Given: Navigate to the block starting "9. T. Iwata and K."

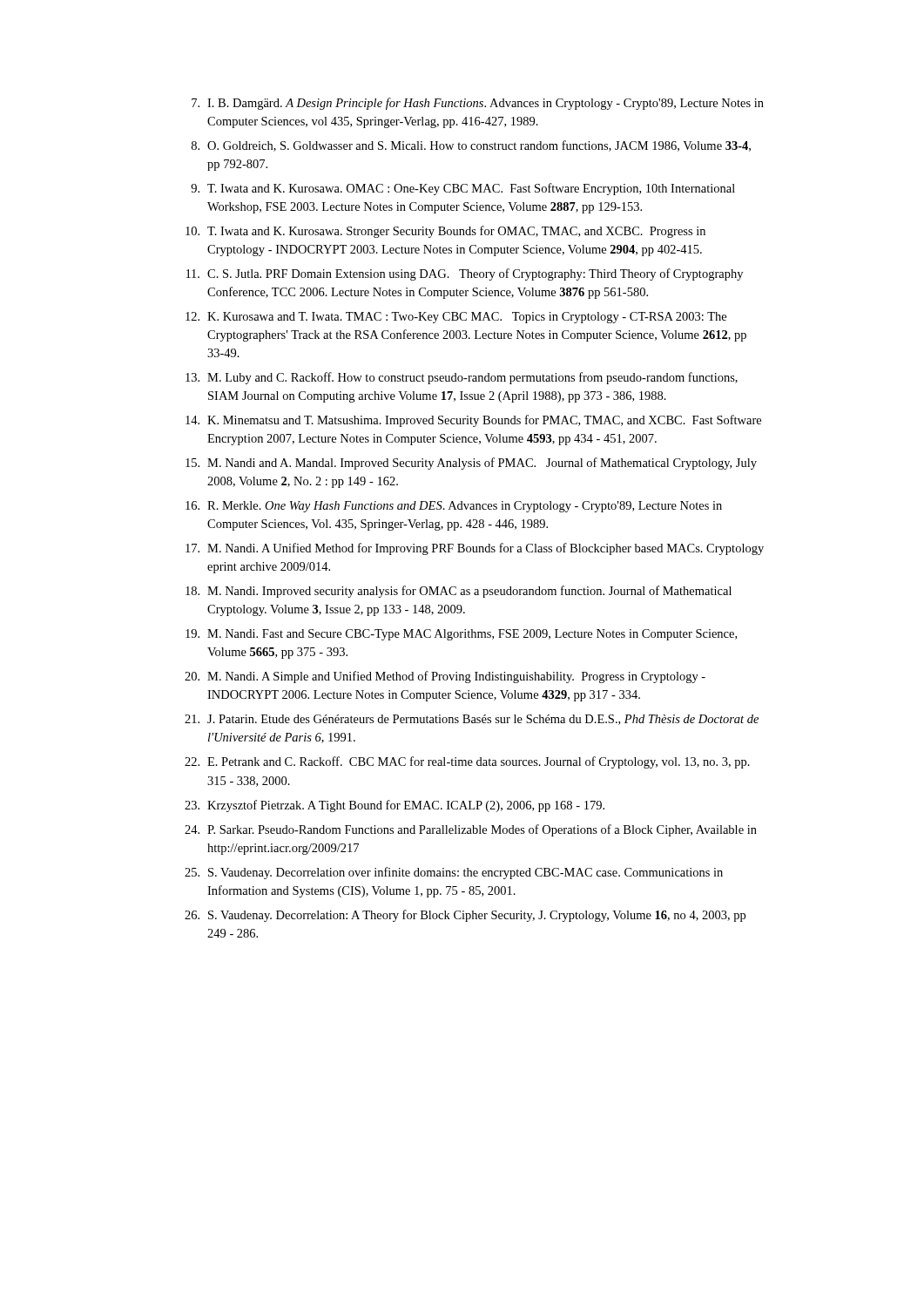Looking at the screenshot, I should tap(470, 198).
